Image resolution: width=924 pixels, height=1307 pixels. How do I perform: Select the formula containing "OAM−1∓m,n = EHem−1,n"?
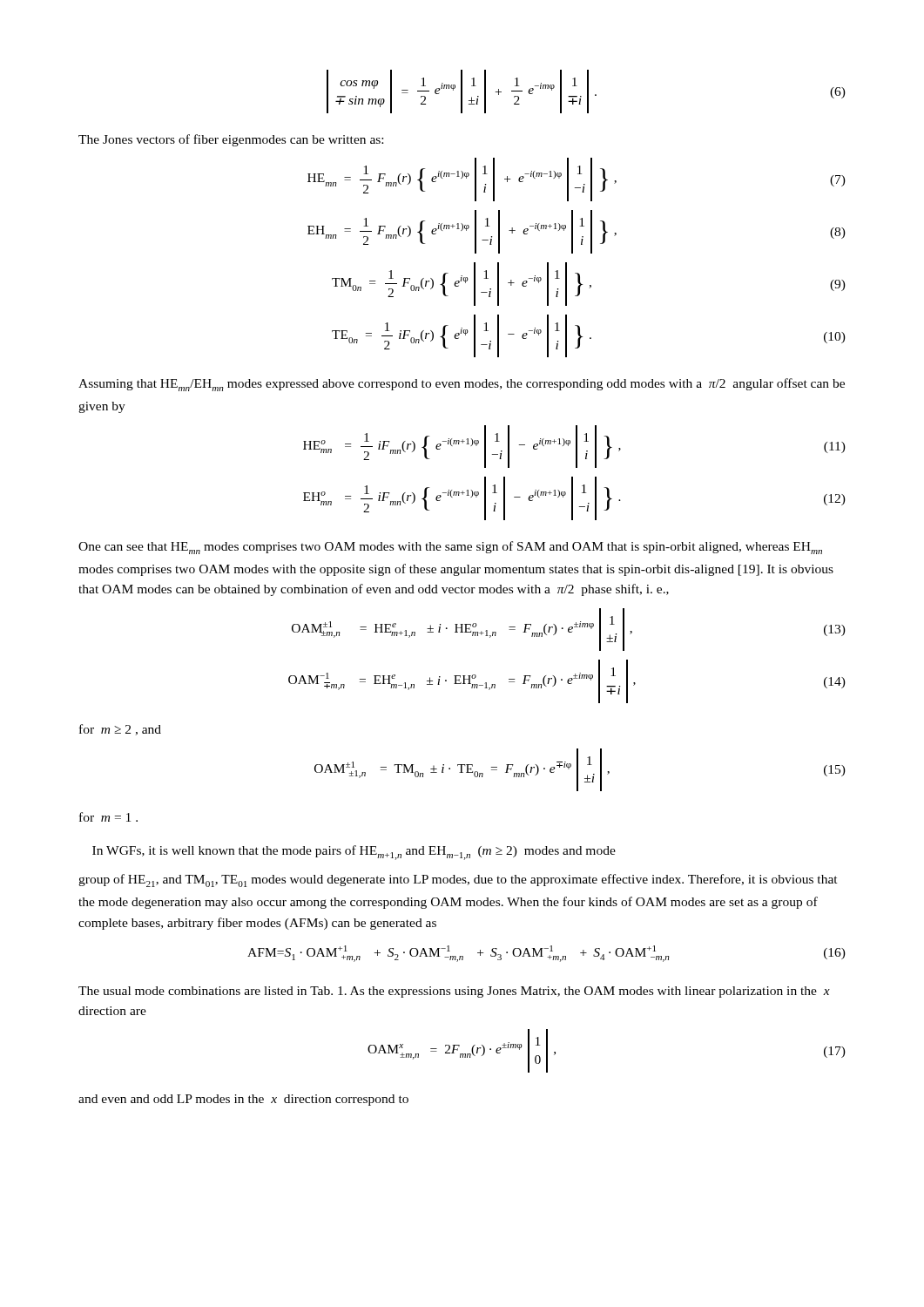pyautogui.click(x=567, y=682)
